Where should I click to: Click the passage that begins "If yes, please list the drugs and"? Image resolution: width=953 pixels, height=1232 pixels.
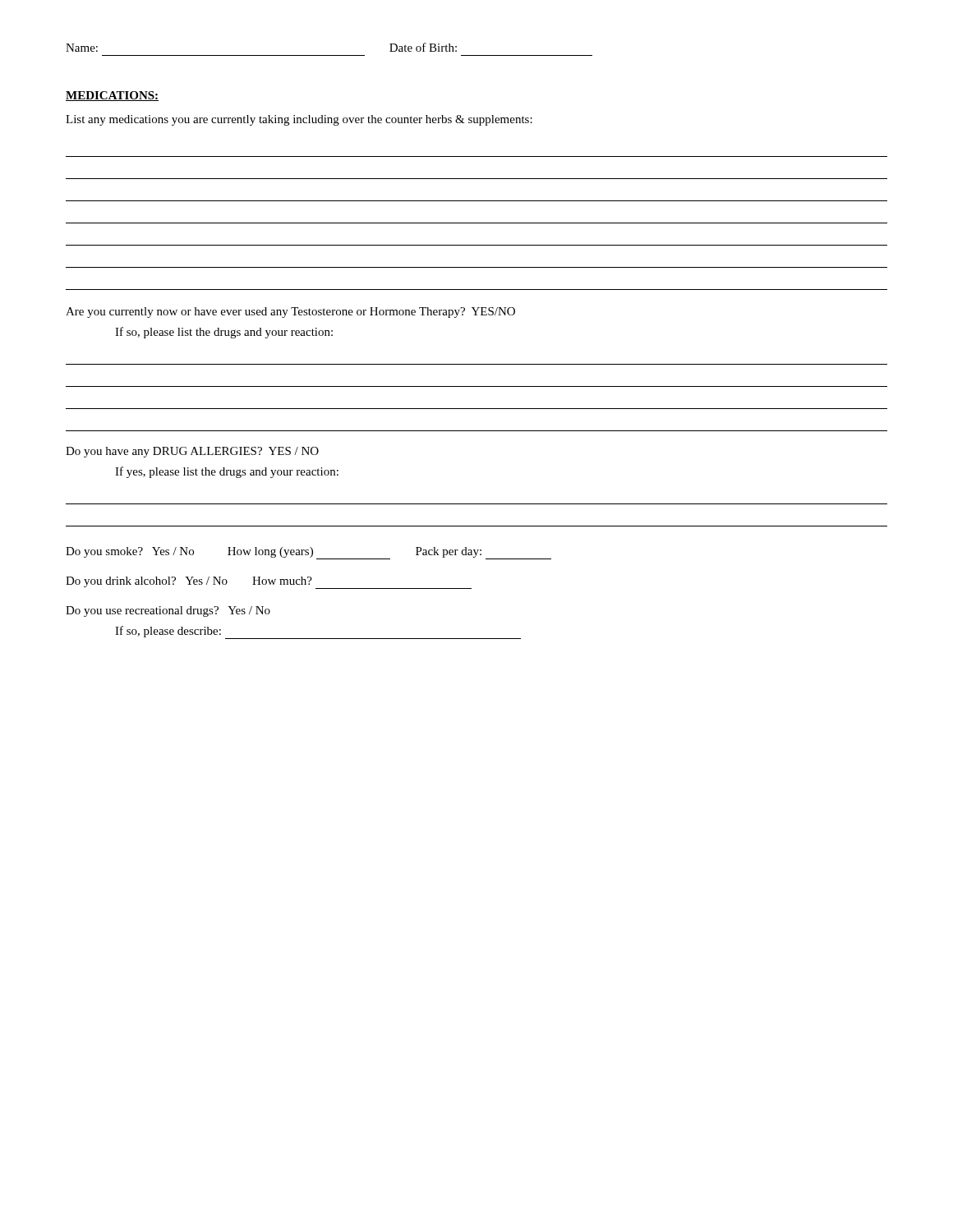tap(227, 471)
